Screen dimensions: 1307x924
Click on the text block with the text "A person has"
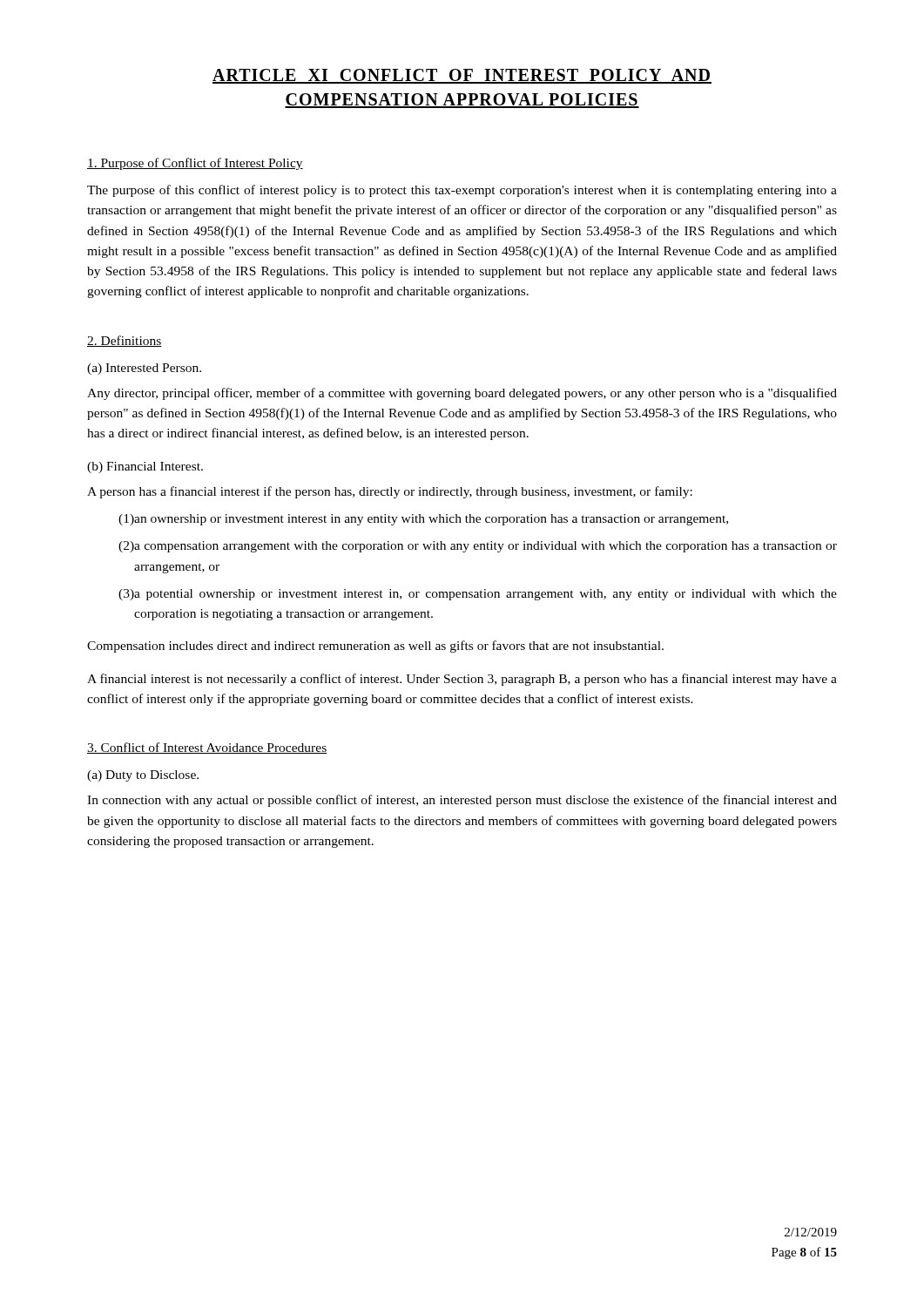[462, 491]
